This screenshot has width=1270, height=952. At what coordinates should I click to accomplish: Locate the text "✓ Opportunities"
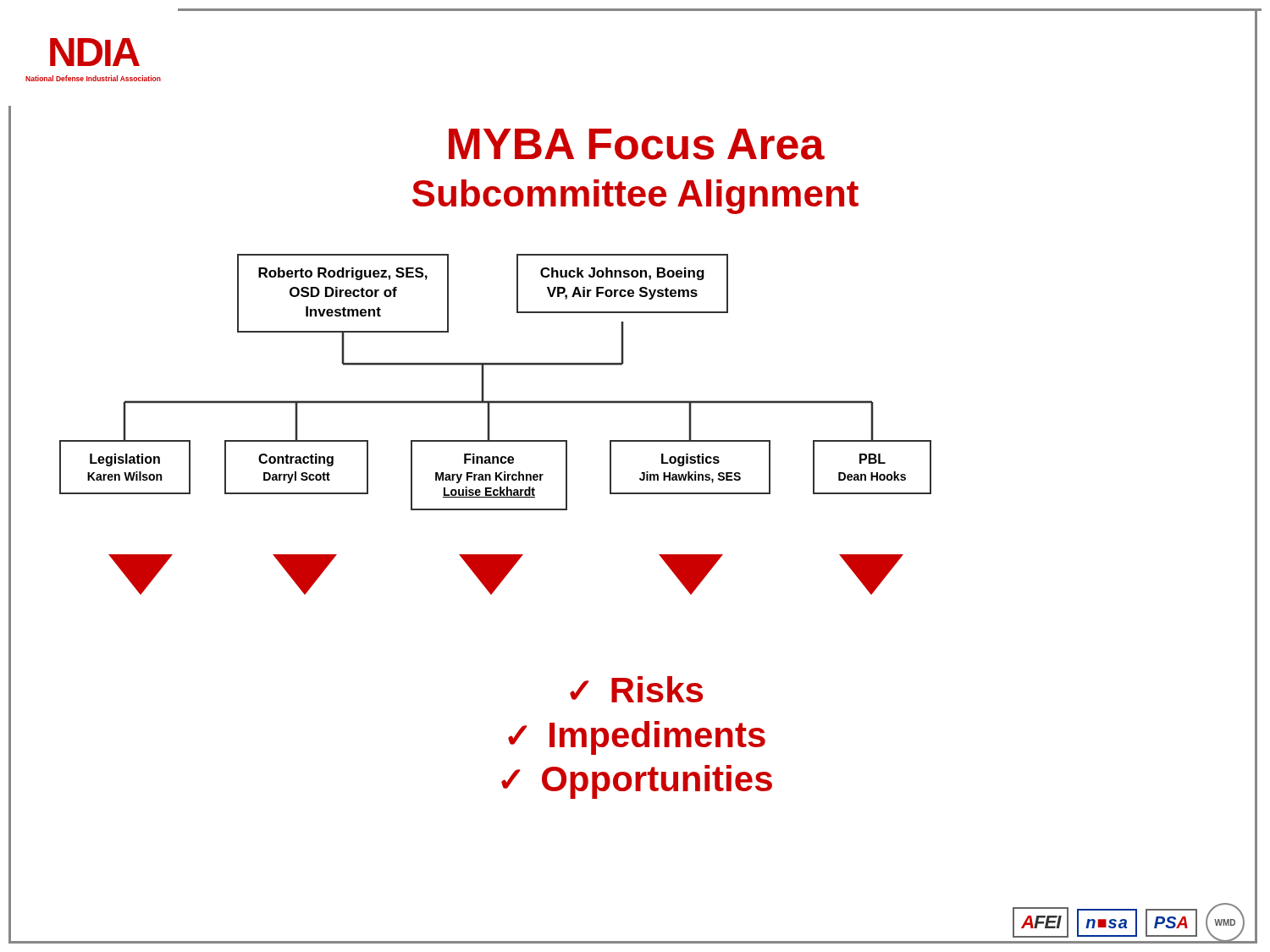tap(635, 779)
